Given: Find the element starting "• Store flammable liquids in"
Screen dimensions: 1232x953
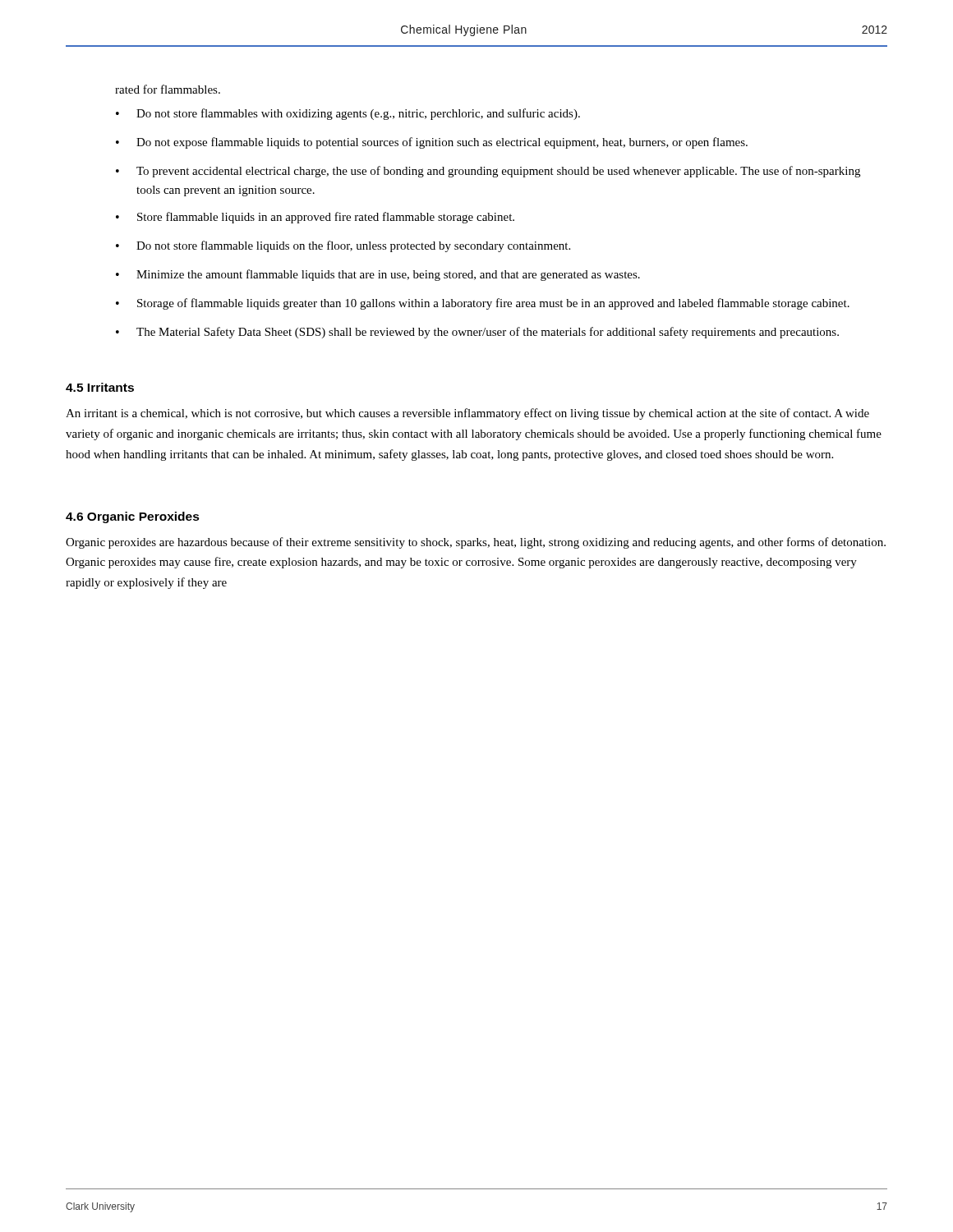Looking at the screenshot, I should click(x=501, y=218).
